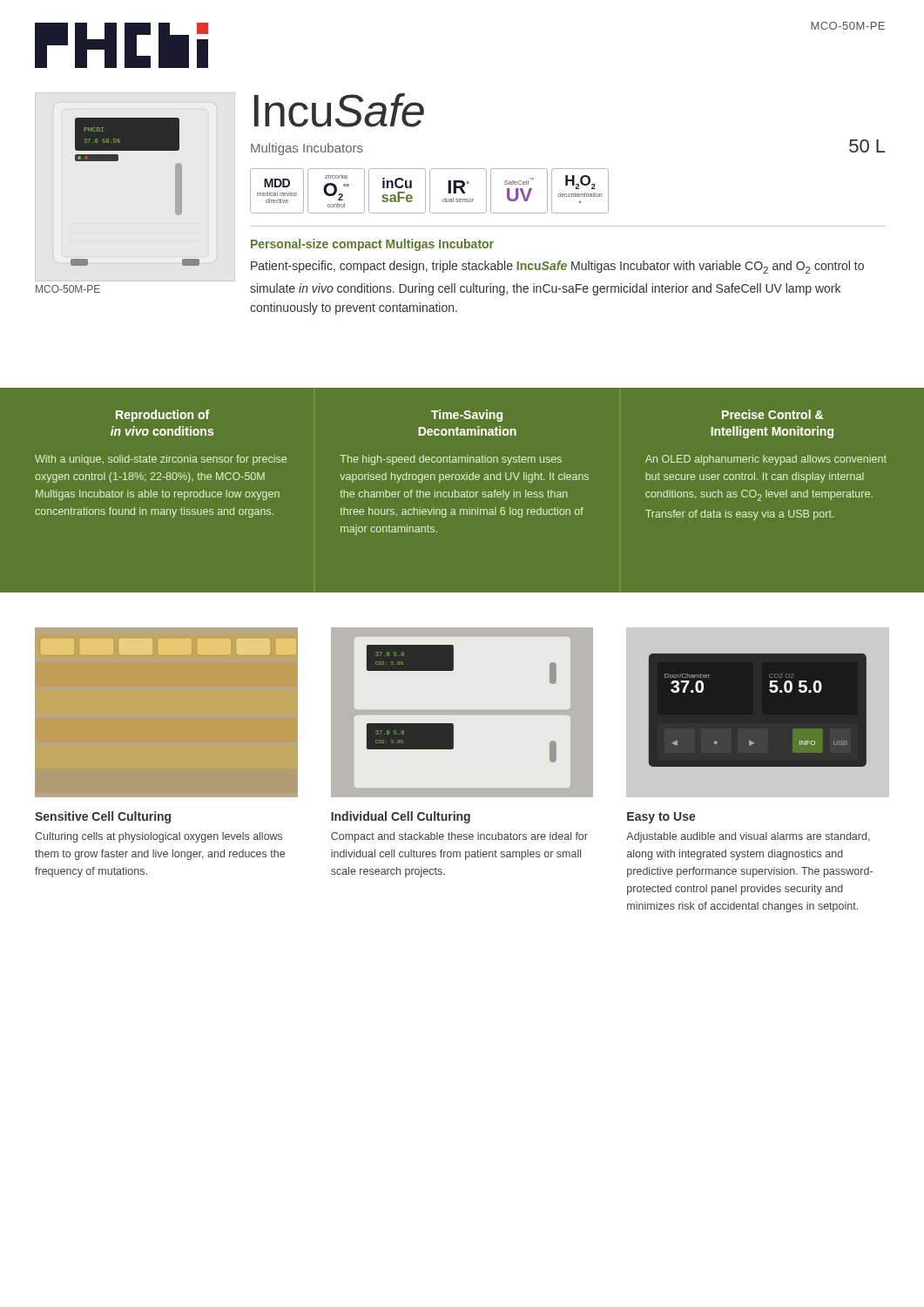Locate the block of text that opens with "Time-SavingDecontamination The high-speed decontamination system uses vaporised hydrogen"
Viewport: 924px width, 1307px height.
(467, 472)
